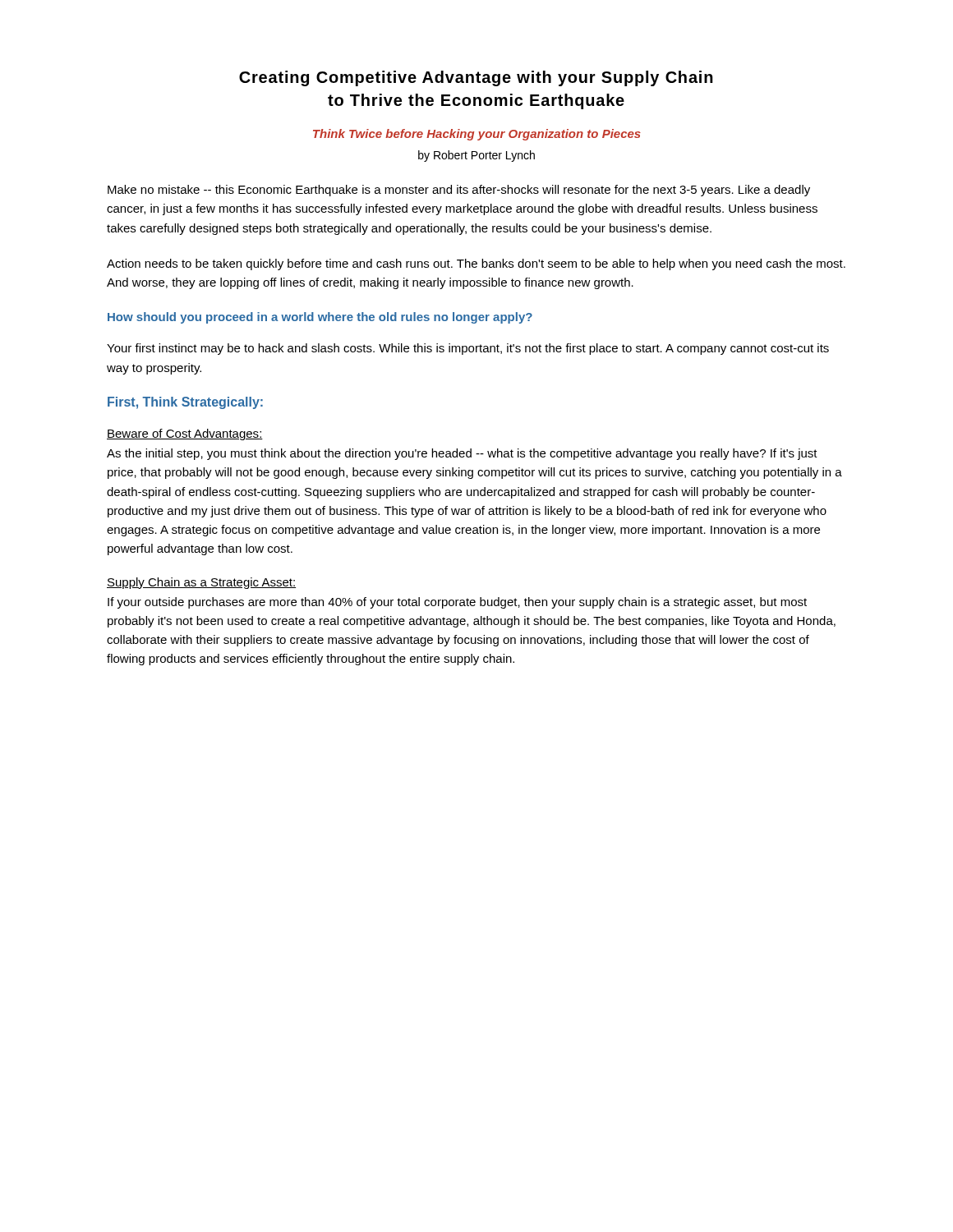The image size is (953, 1232).
Task: Click on the region starting "If your outside purchases are"
Action: [472, 630]
